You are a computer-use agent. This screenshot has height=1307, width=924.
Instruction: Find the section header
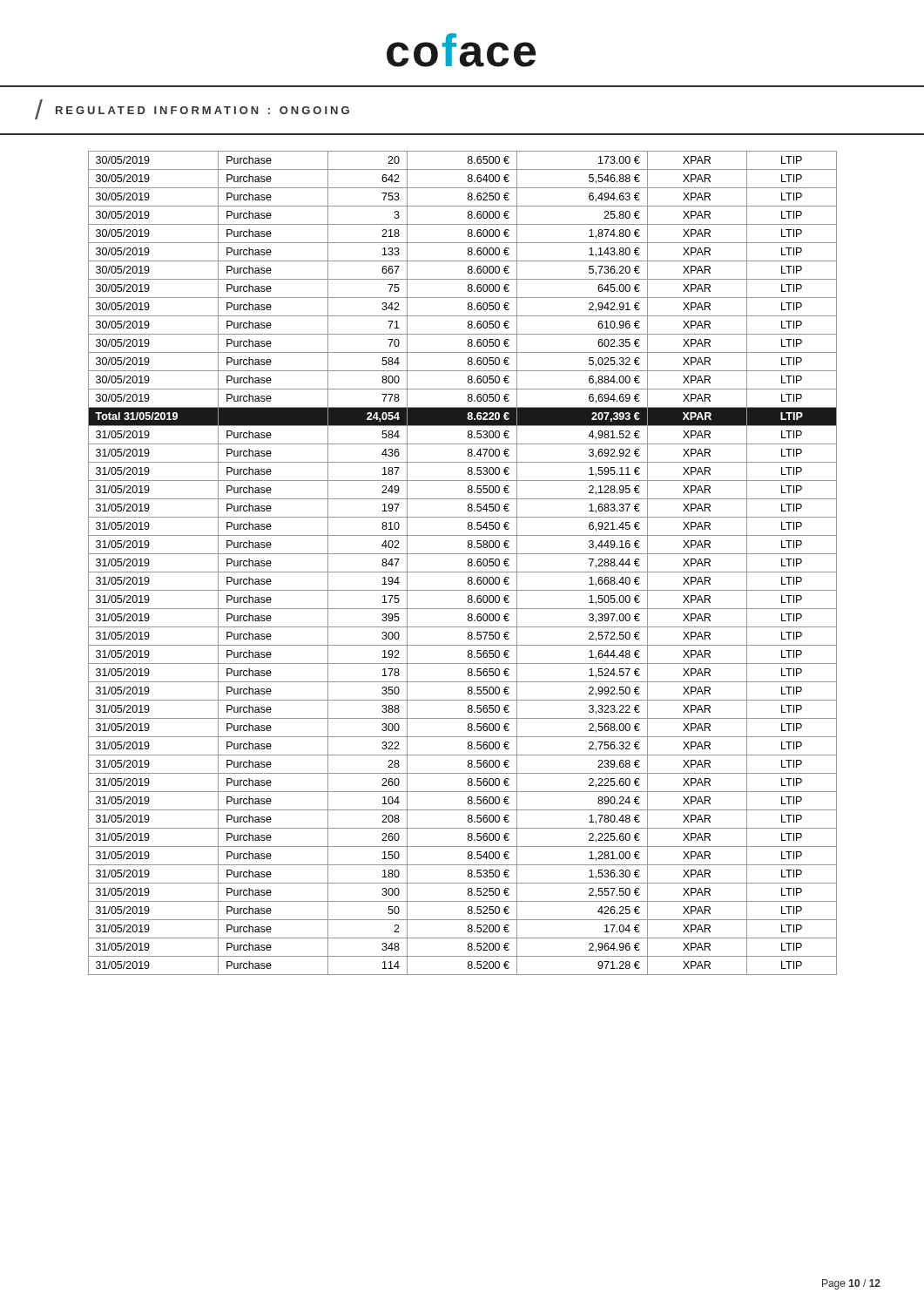tap(194, 110)
